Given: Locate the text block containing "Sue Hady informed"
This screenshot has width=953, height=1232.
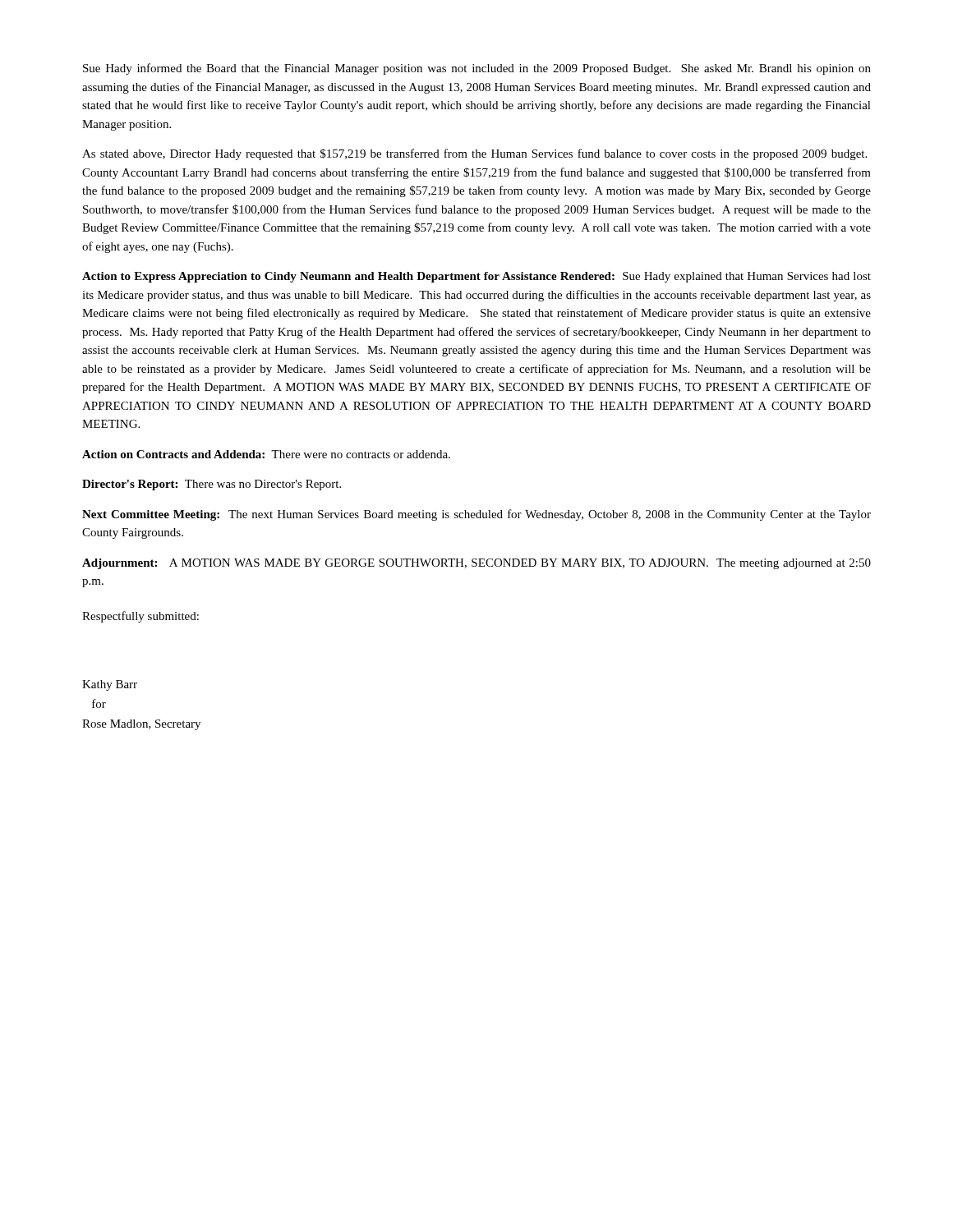Looking at the screenshot, I should pyautogui.click(x=476, y=96).
